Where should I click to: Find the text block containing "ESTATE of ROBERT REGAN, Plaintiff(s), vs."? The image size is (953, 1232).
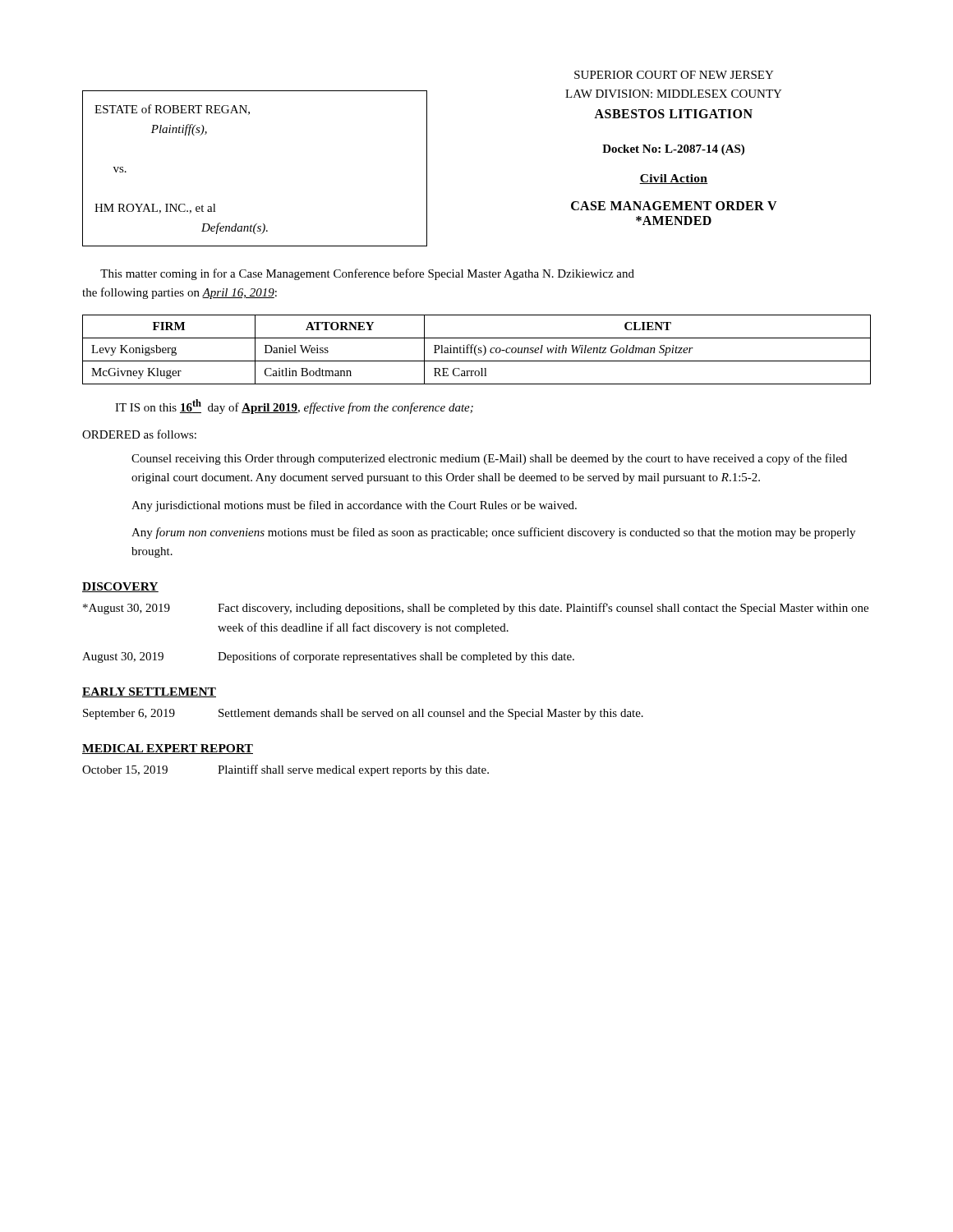point(172,110)
